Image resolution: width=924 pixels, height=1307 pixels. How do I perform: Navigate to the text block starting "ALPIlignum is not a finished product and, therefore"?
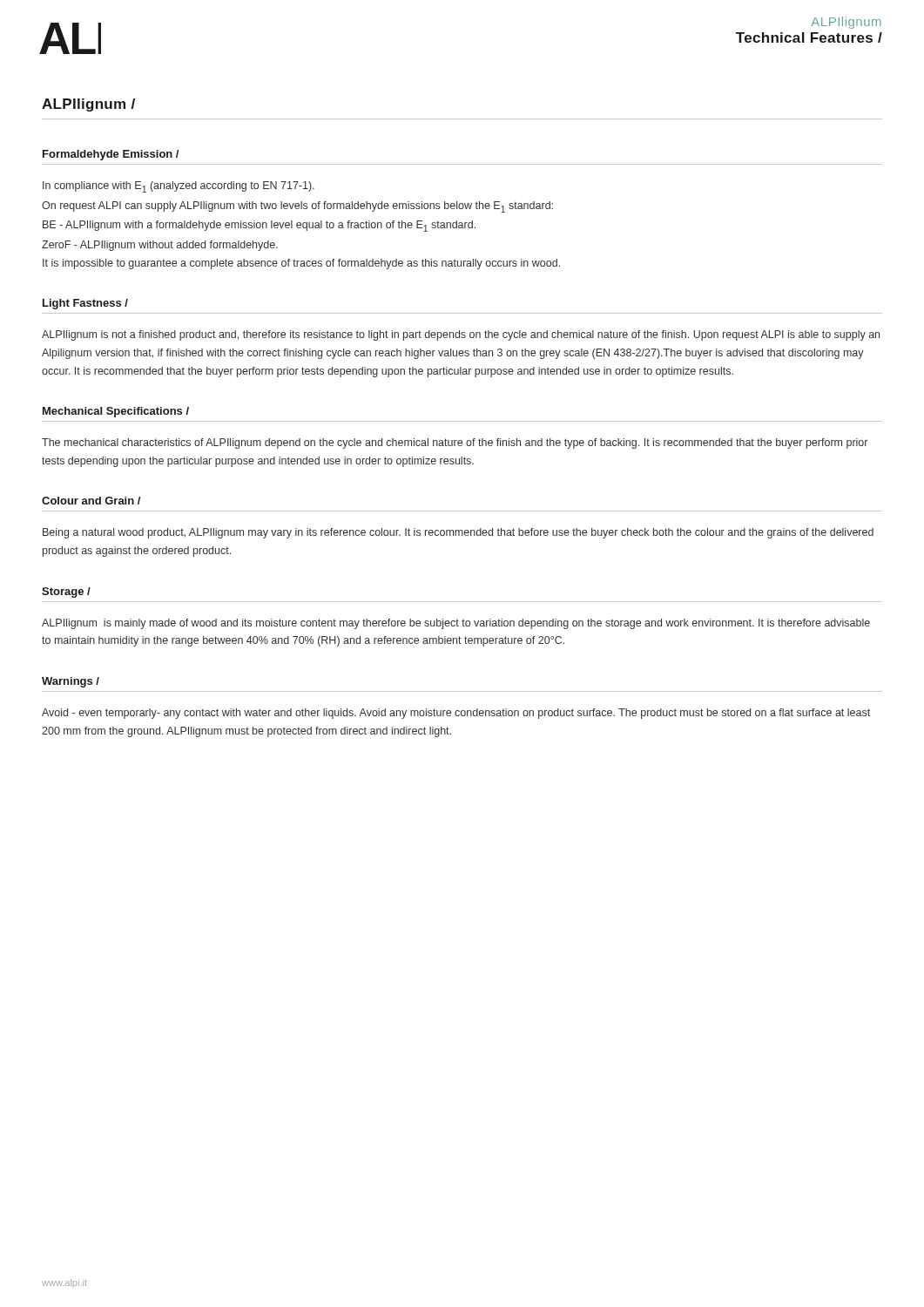tap(461, 353)
